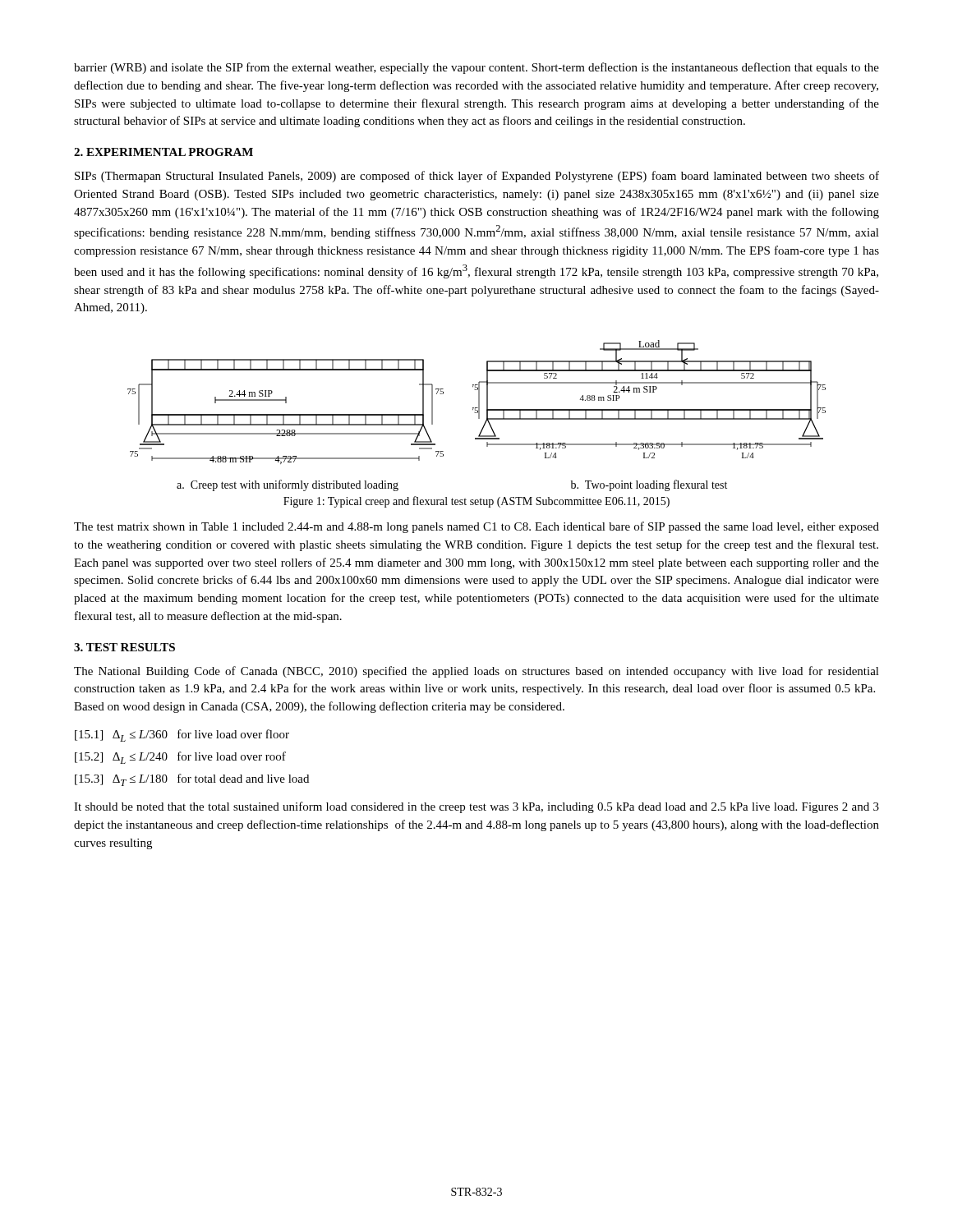Image resolution: width=953 pixels, height=1232 pixels.
Task: Select the passage starting "[15.2] ΔL ≤ L/240 for live load"
Action: (x=180, y=758)
